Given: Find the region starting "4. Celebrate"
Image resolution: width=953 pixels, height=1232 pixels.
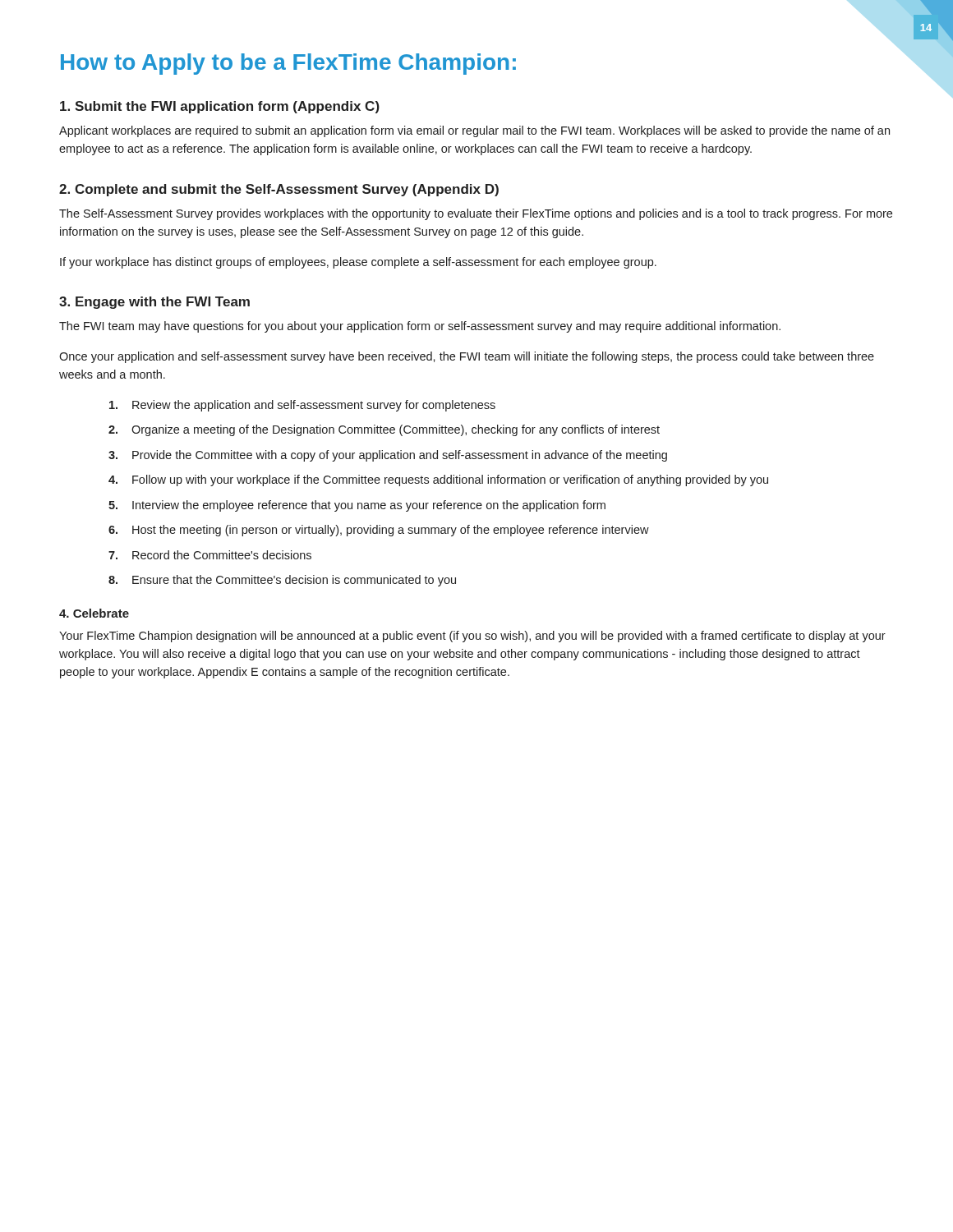Looking at the screenshot, I should (94, 613).
